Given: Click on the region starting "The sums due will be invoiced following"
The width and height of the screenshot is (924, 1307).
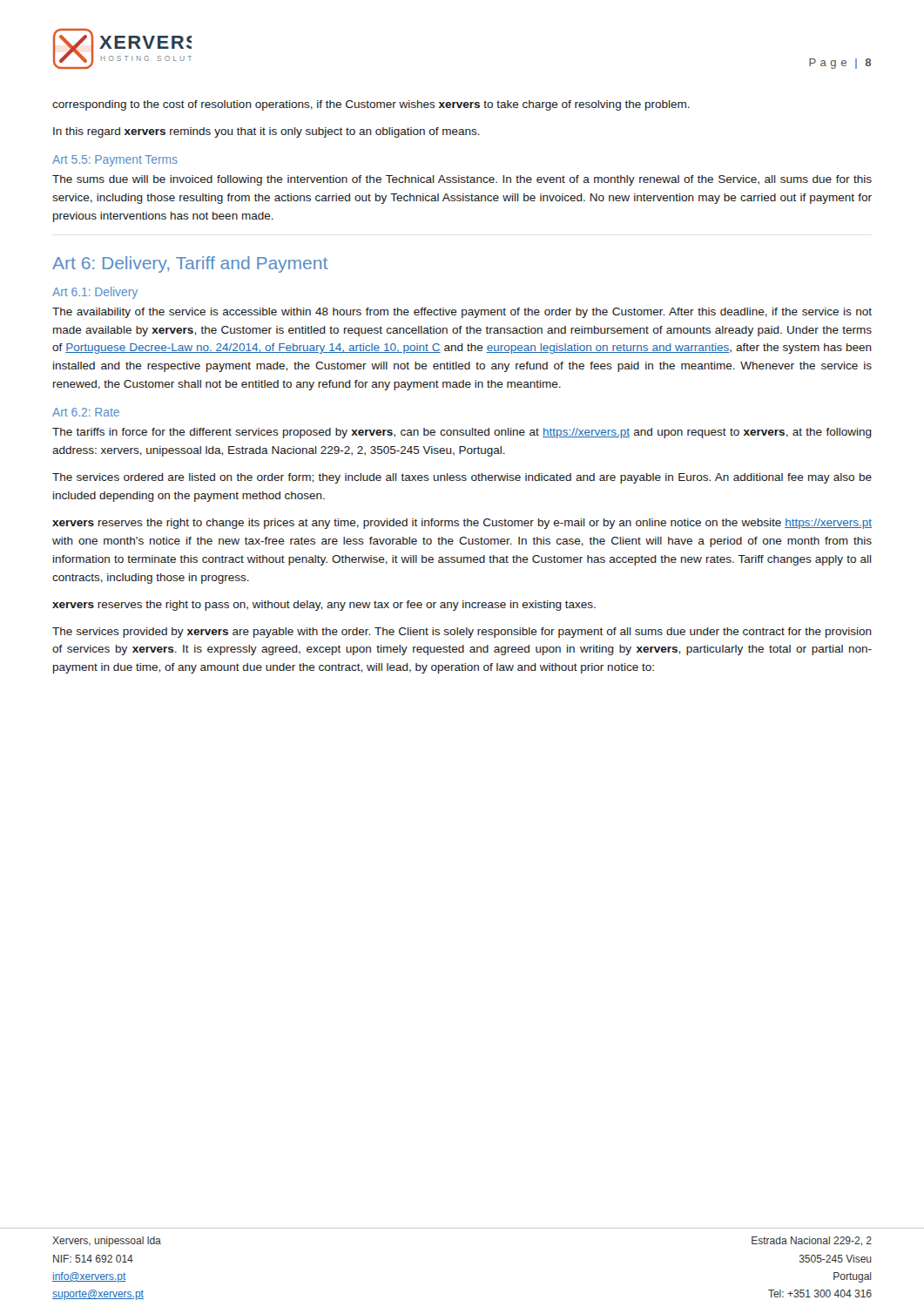Looking at the screenshot, I should coord(462,197).
